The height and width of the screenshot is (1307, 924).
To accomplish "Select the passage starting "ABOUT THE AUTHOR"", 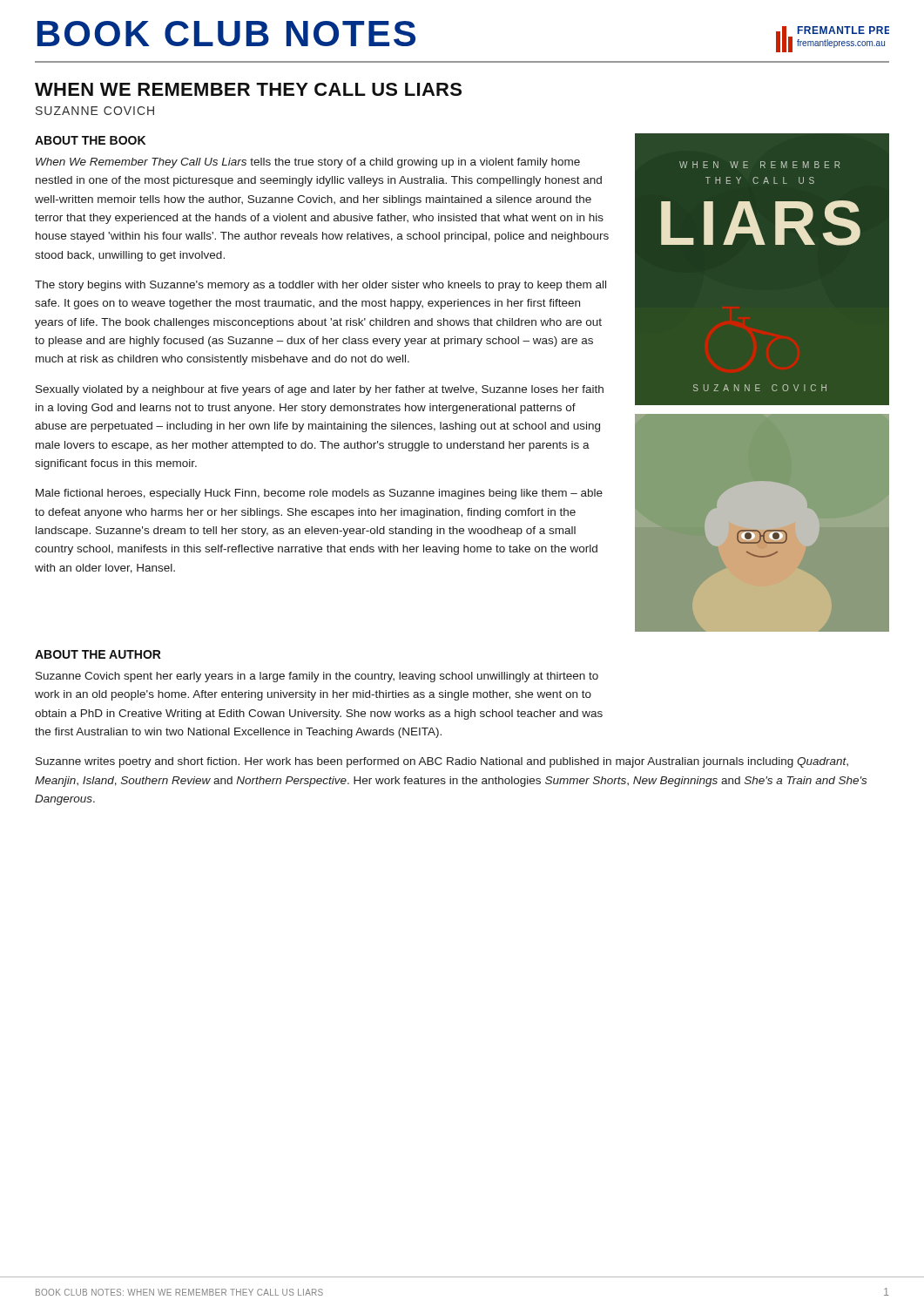I will 98,654.
